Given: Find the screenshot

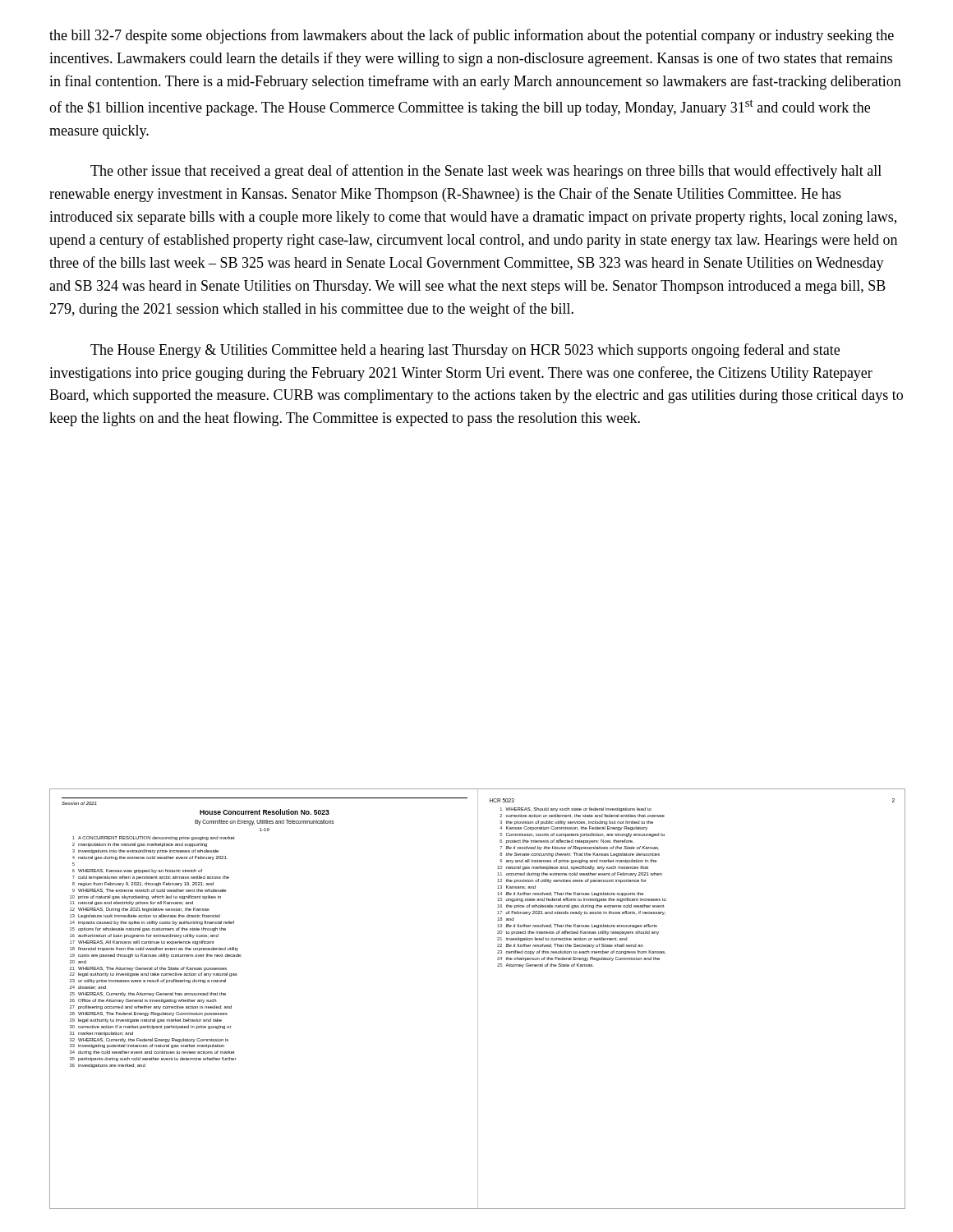Looking at the screenshot, I should coord(477,999).
